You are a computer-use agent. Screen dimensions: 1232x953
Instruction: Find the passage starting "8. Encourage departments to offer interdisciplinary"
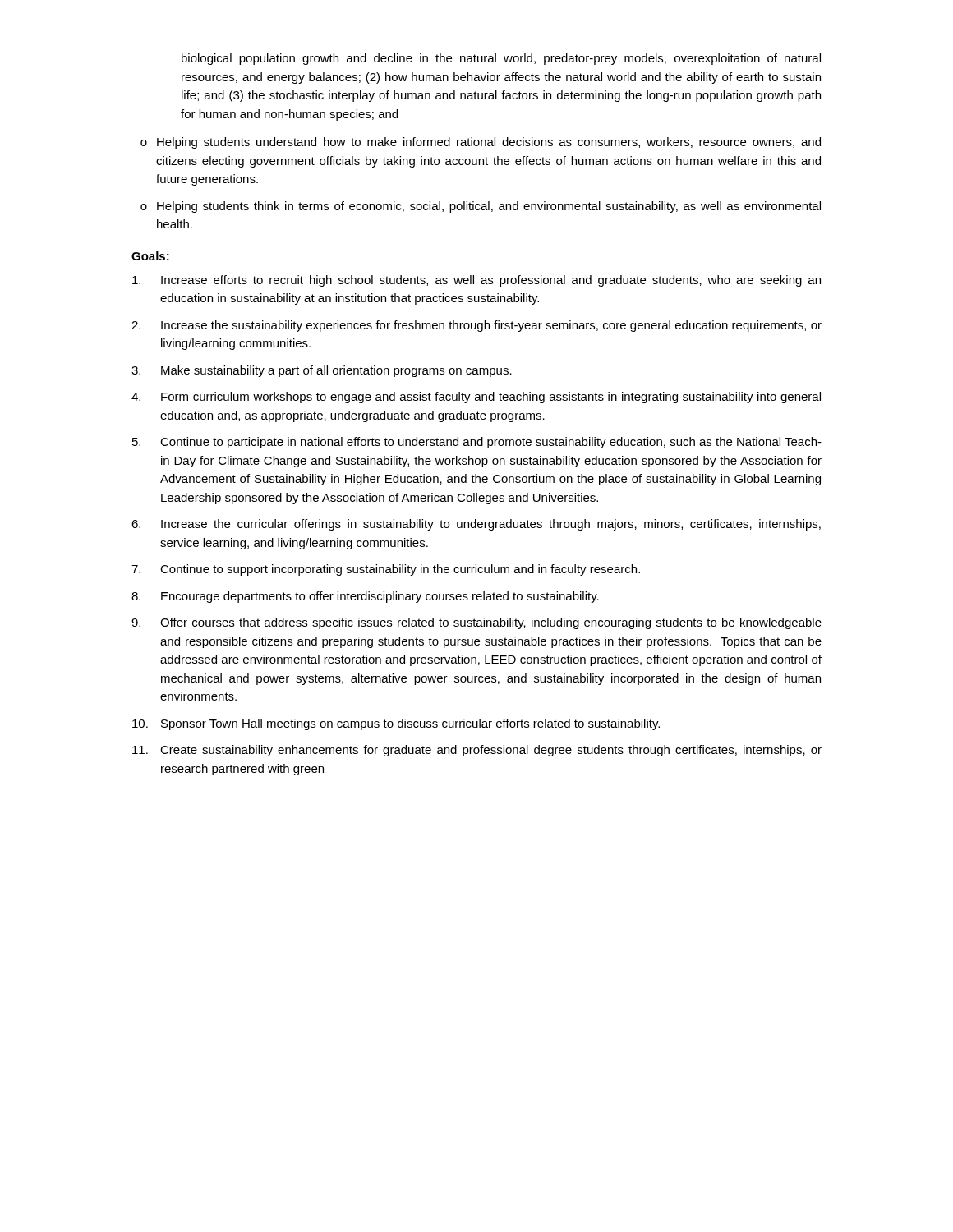click(476, 596)
